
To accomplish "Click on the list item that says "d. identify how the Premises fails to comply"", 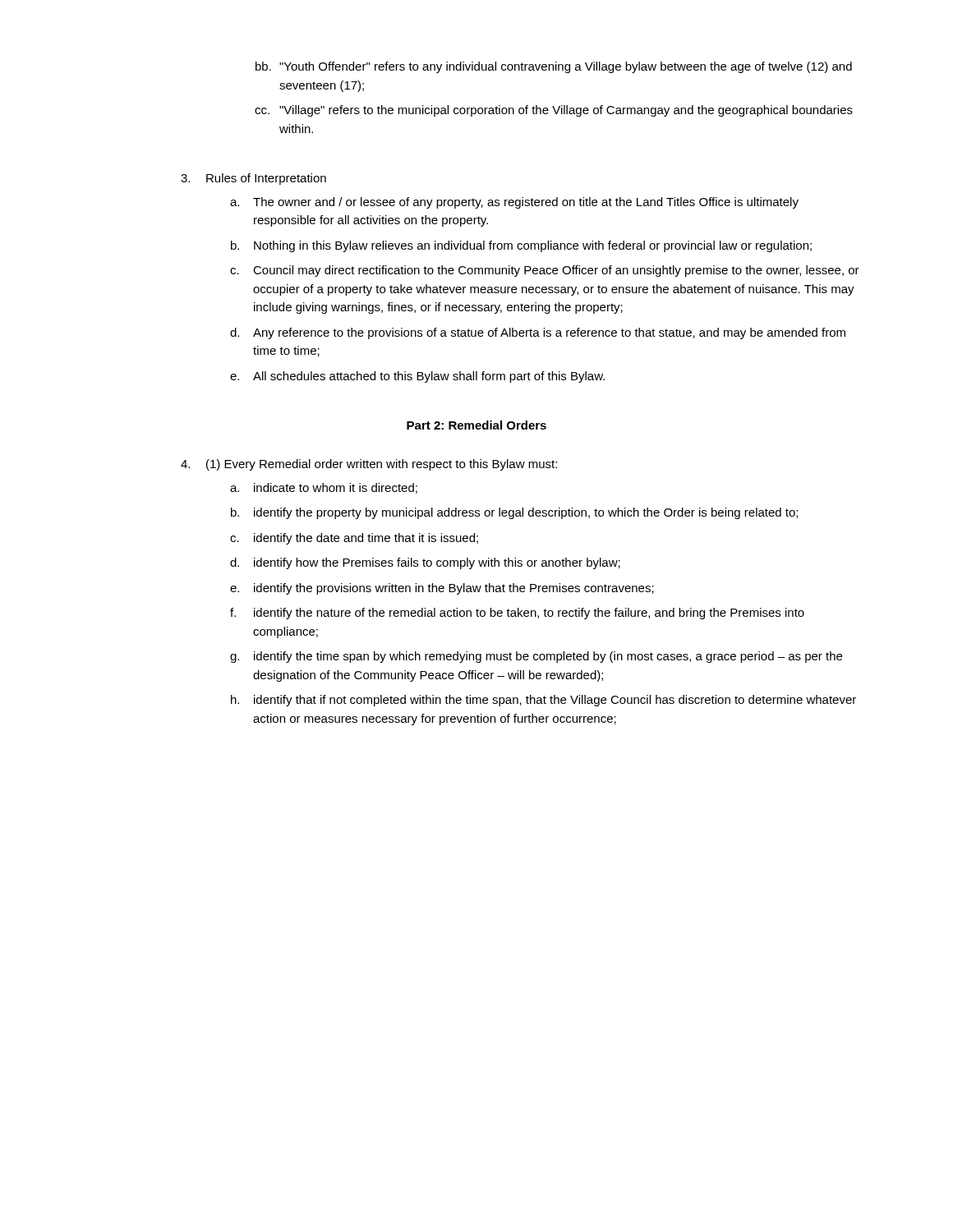I will coord(546,563).
